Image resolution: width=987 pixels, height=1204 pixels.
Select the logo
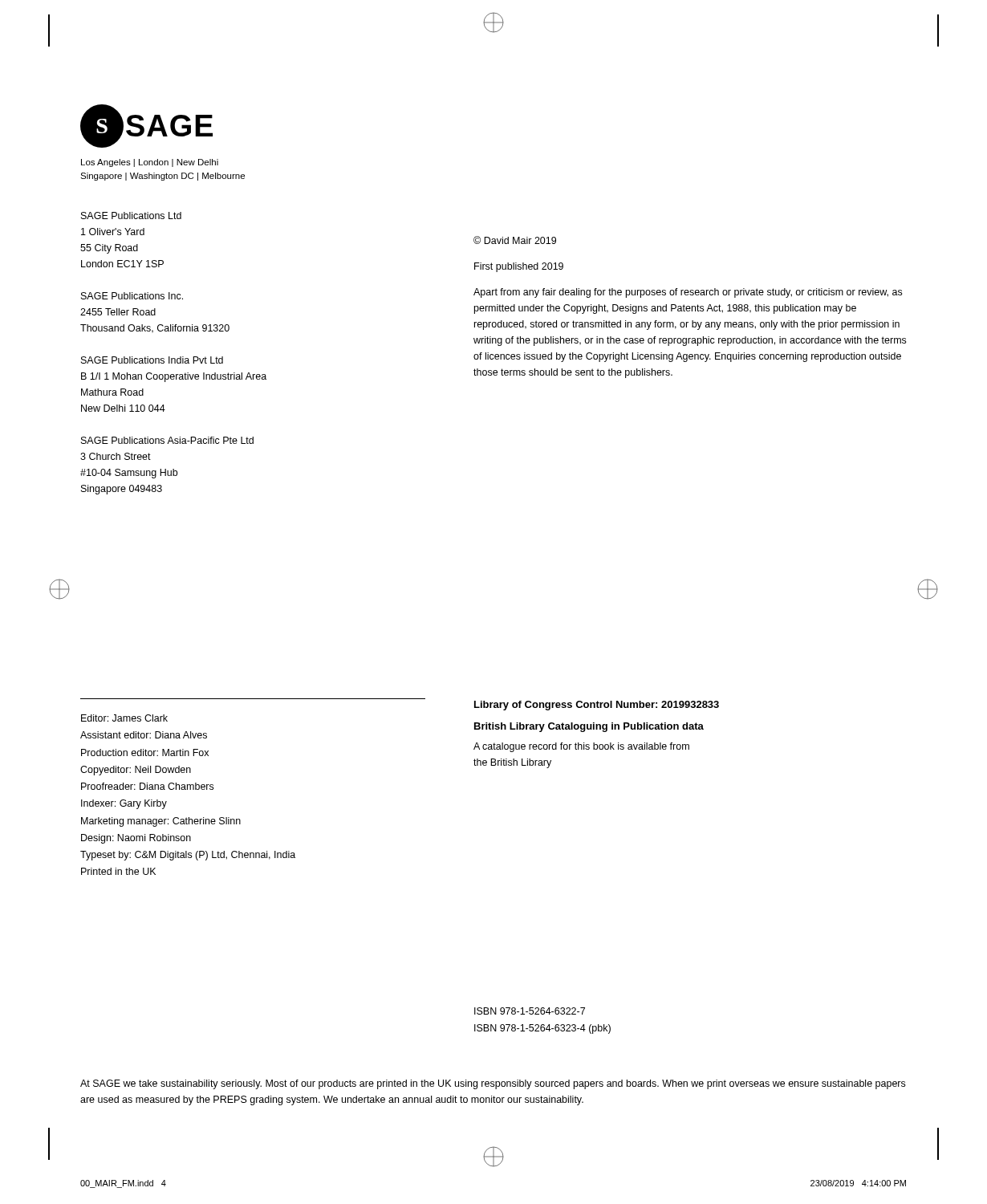[253, 126]
